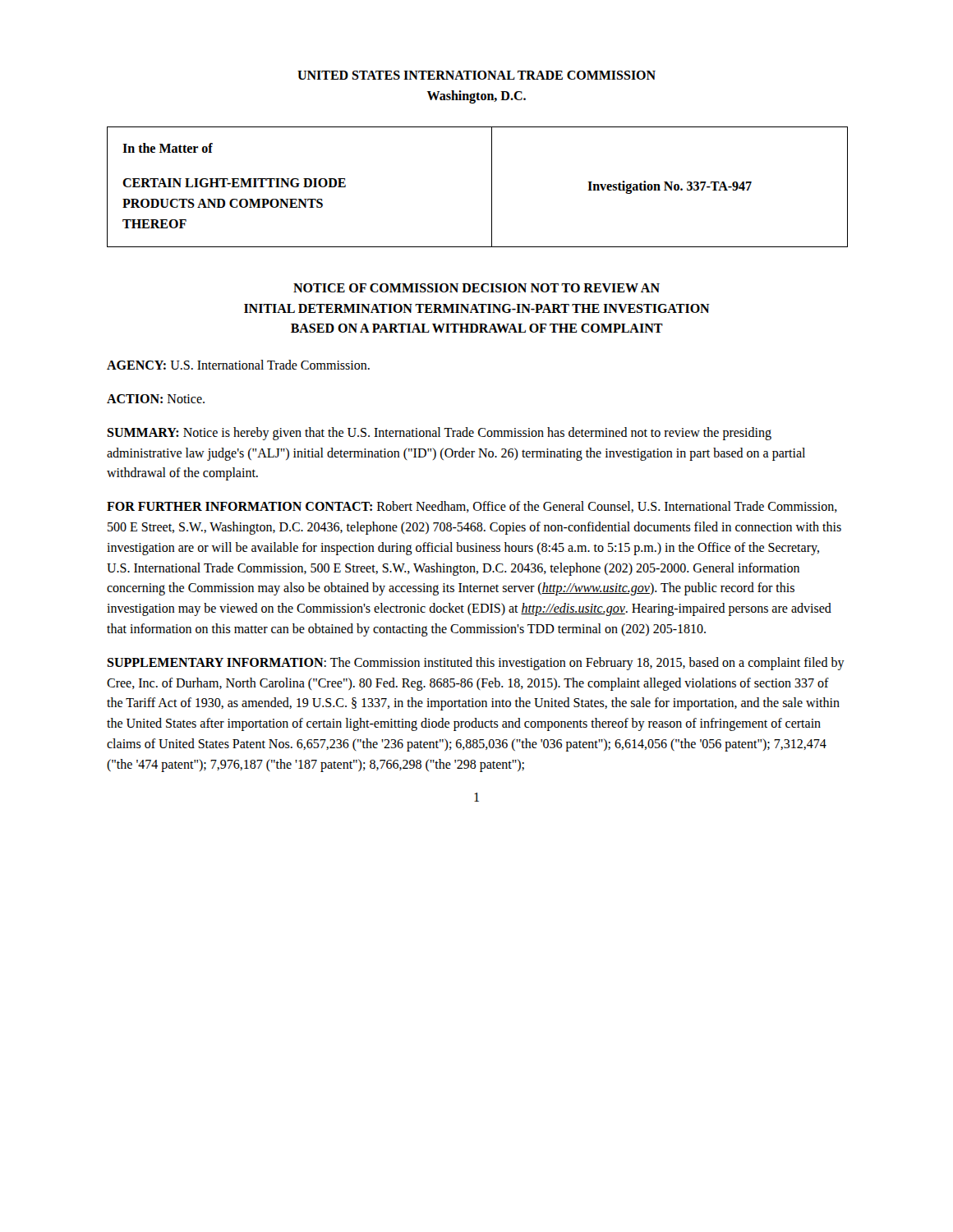Select the text starting "AGENCY: U.S. International"
953x1232 pixels.
coord(238,365)
